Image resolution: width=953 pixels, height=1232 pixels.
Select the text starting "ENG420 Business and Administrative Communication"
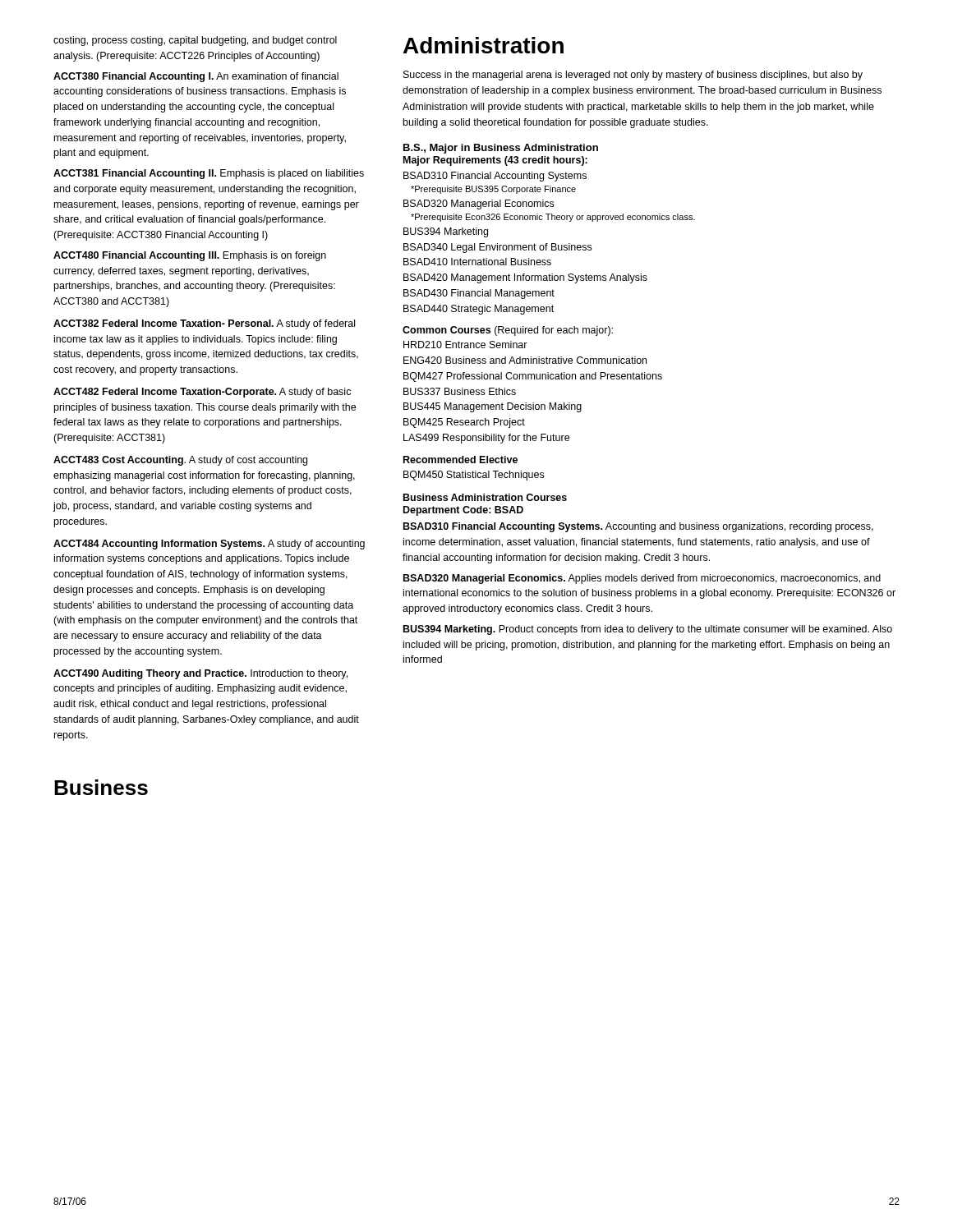point(525,361)
